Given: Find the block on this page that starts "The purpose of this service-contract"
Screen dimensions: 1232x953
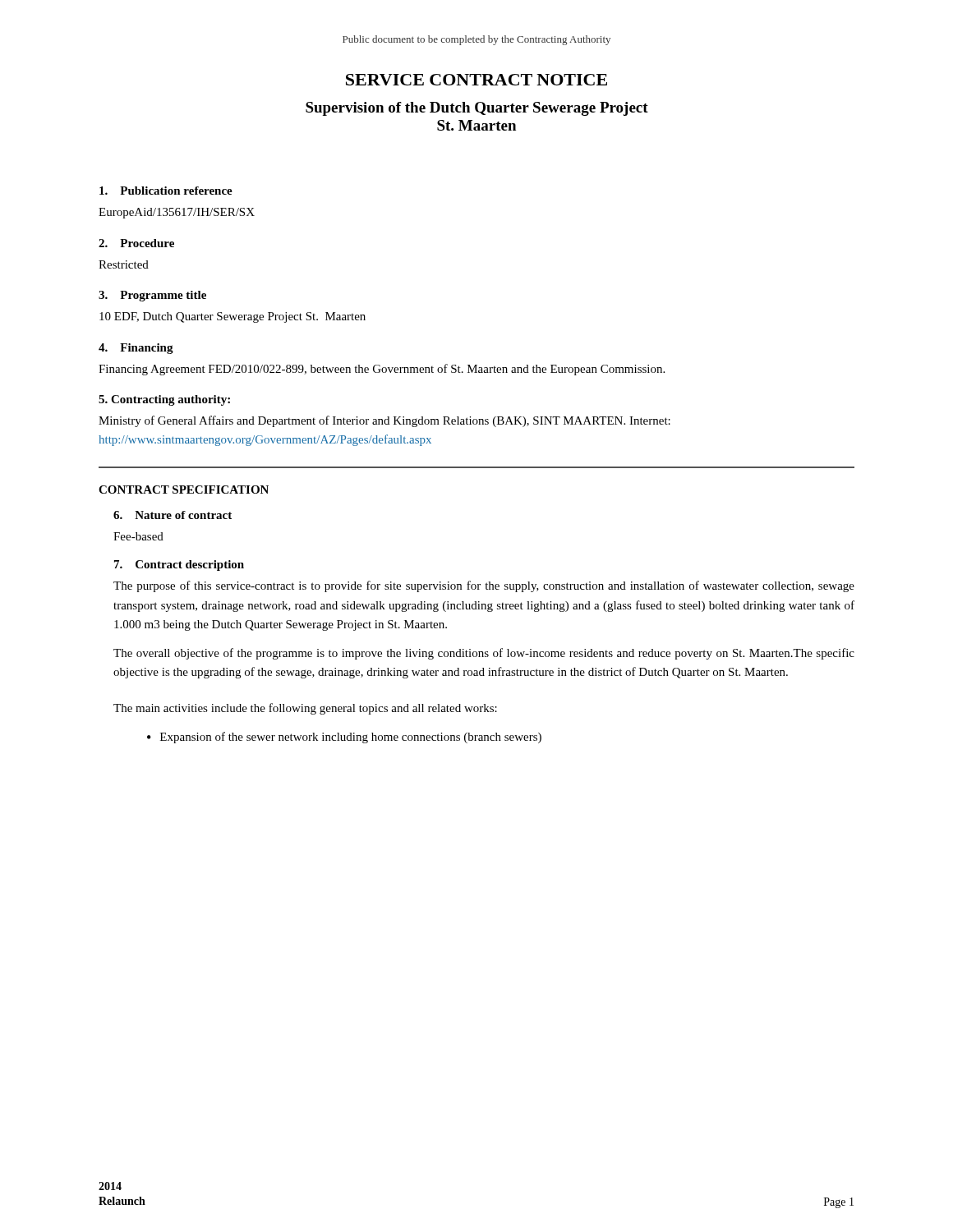Looking at the screenshot, I should coord(484,605).
